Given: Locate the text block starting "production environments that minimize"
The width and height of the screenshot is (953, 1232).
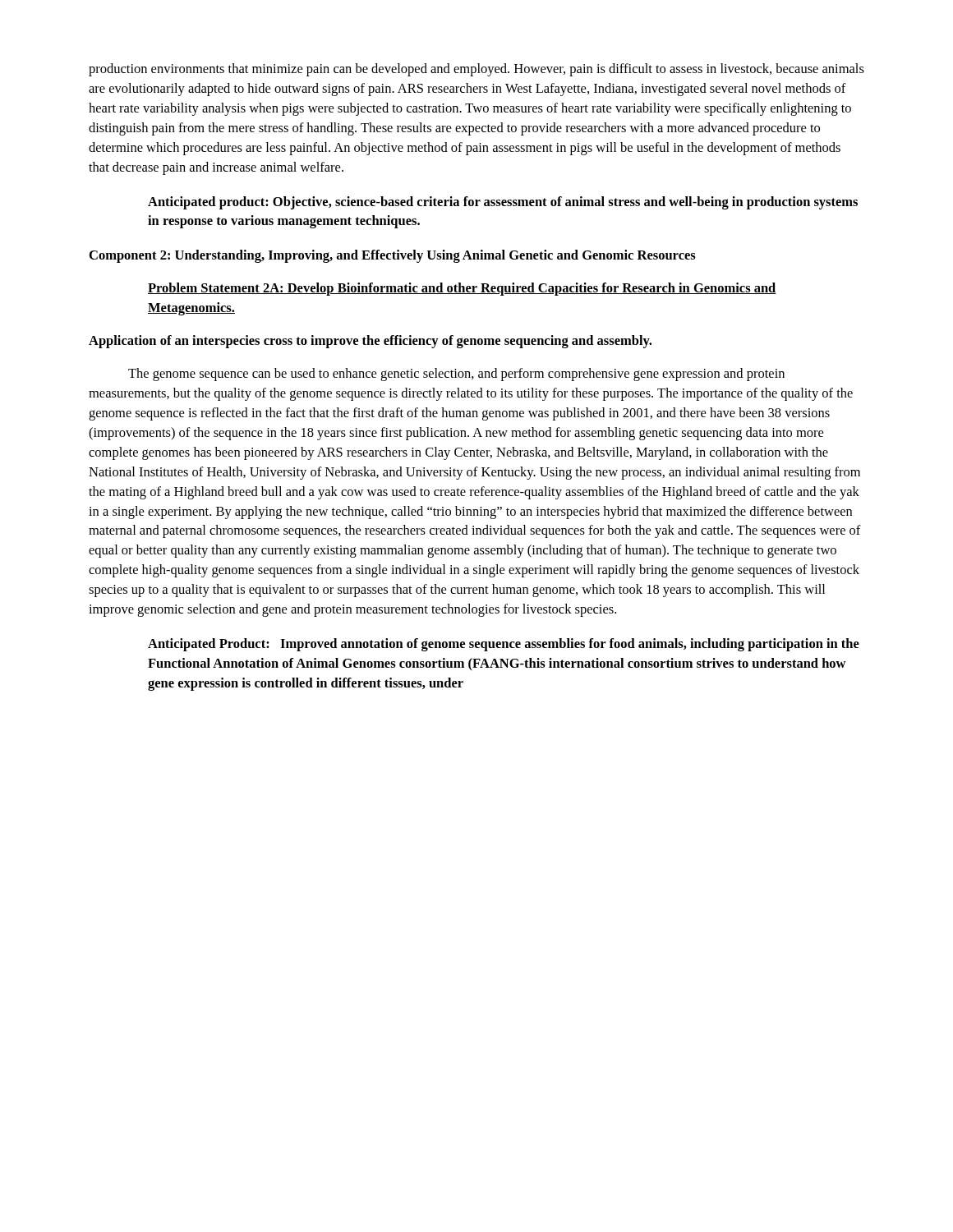Looking at the screenshot, I should 476,118.
